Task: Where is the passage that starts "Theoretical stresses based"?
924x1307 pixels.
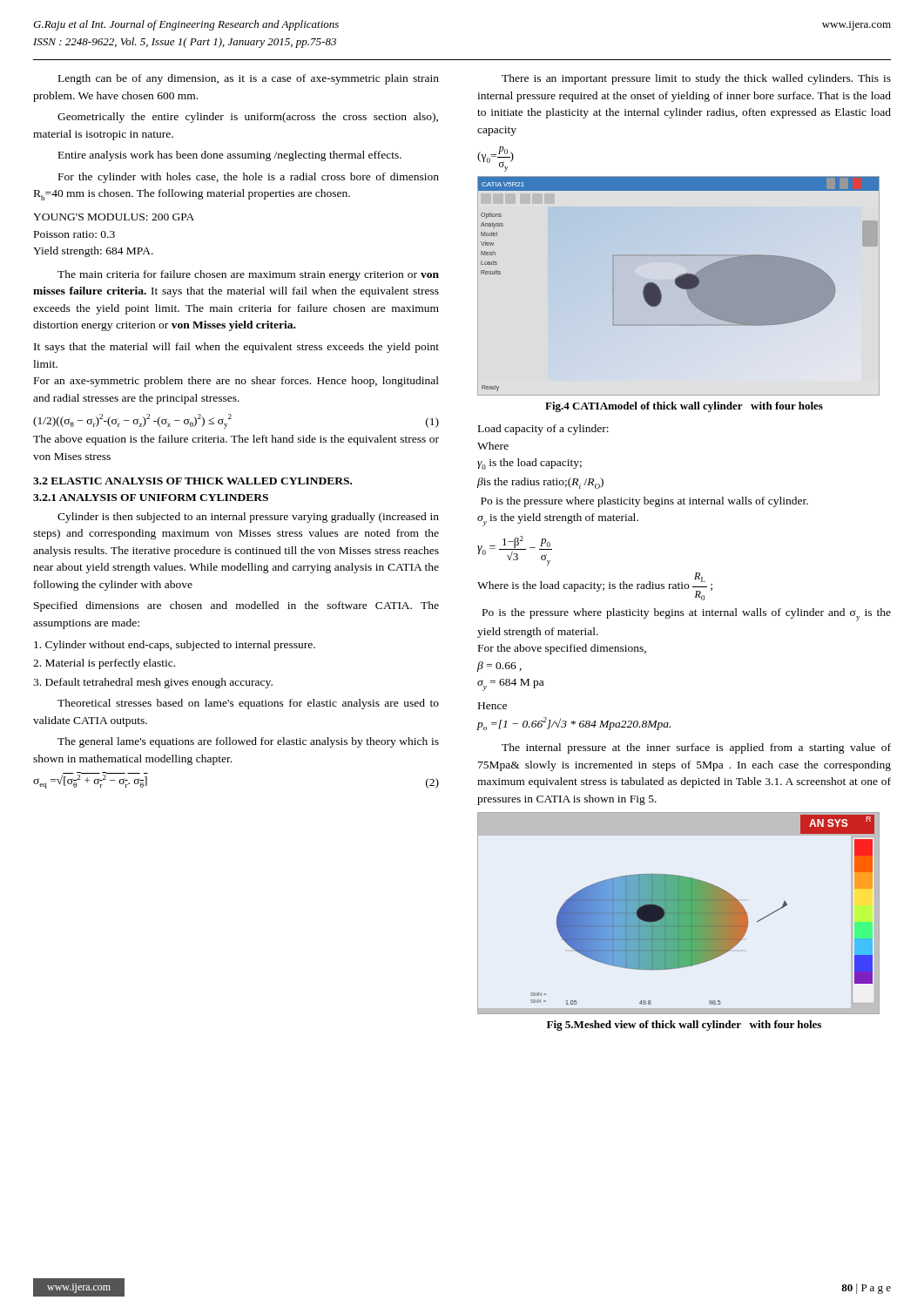Action: point(236,712)
